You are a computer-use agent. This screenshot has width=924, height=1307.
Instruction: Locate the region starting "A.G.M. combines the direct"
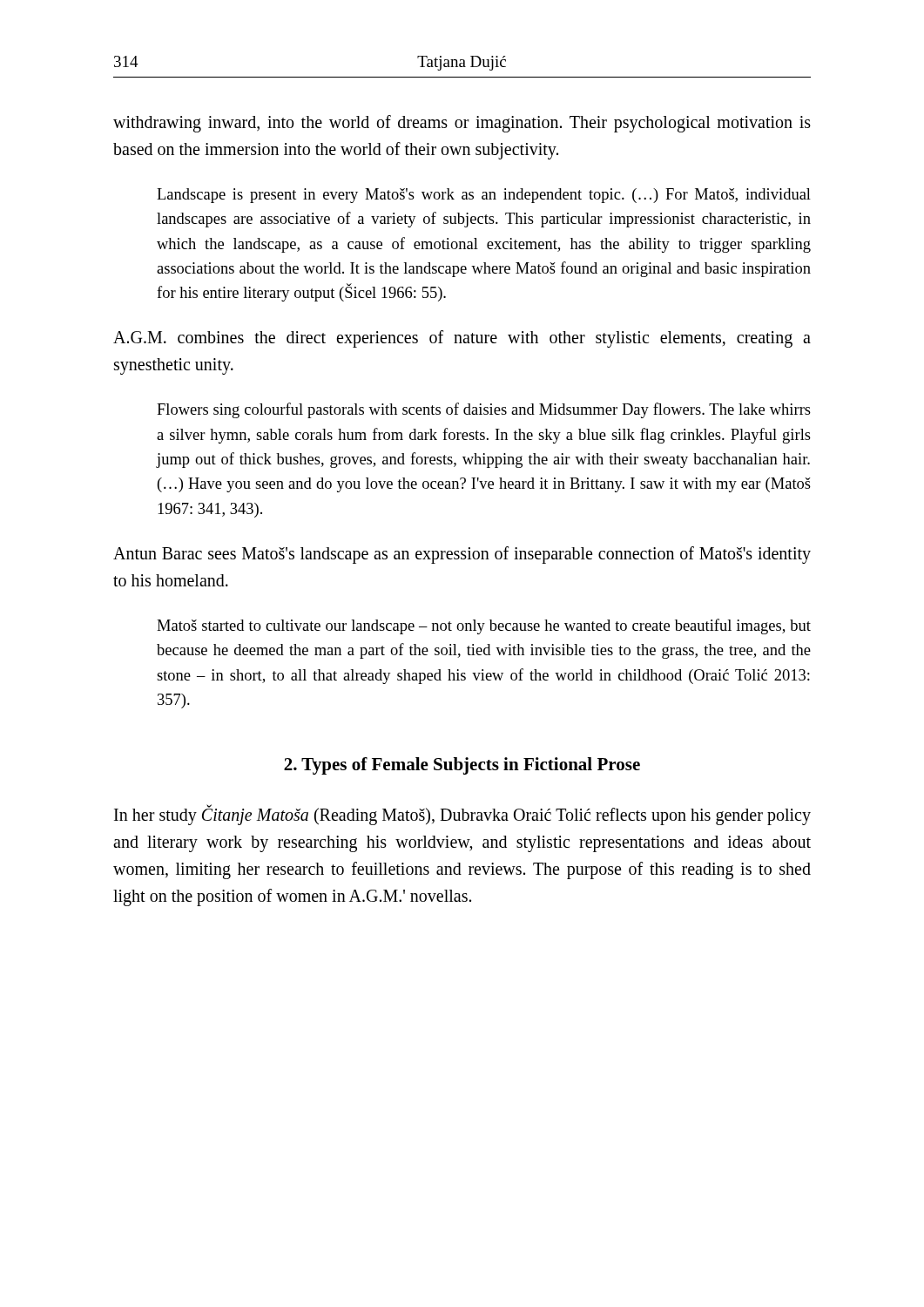(462, 352)
